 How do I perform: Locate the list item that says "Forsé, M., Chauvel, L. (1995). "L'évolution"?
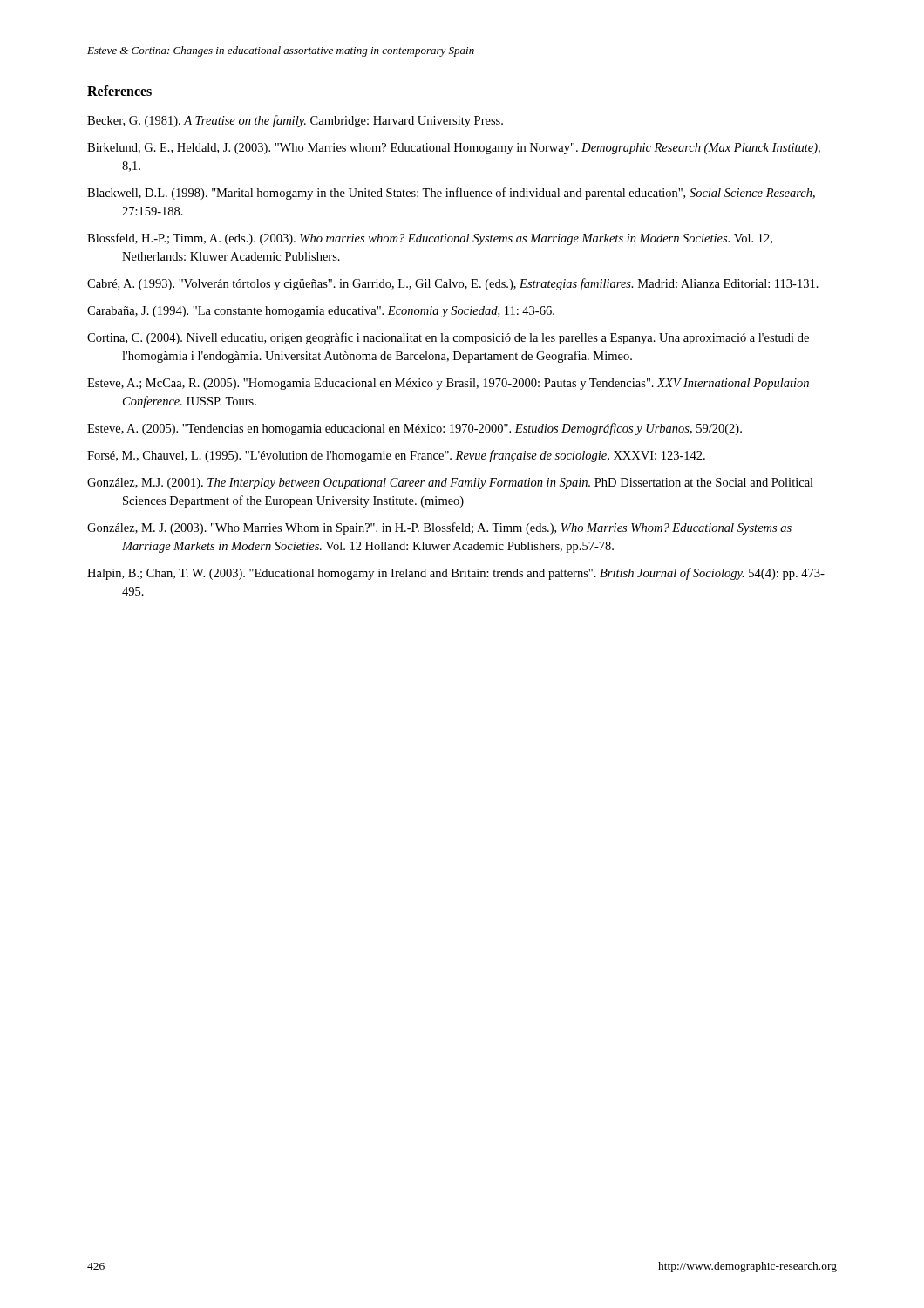coord(396,455)
